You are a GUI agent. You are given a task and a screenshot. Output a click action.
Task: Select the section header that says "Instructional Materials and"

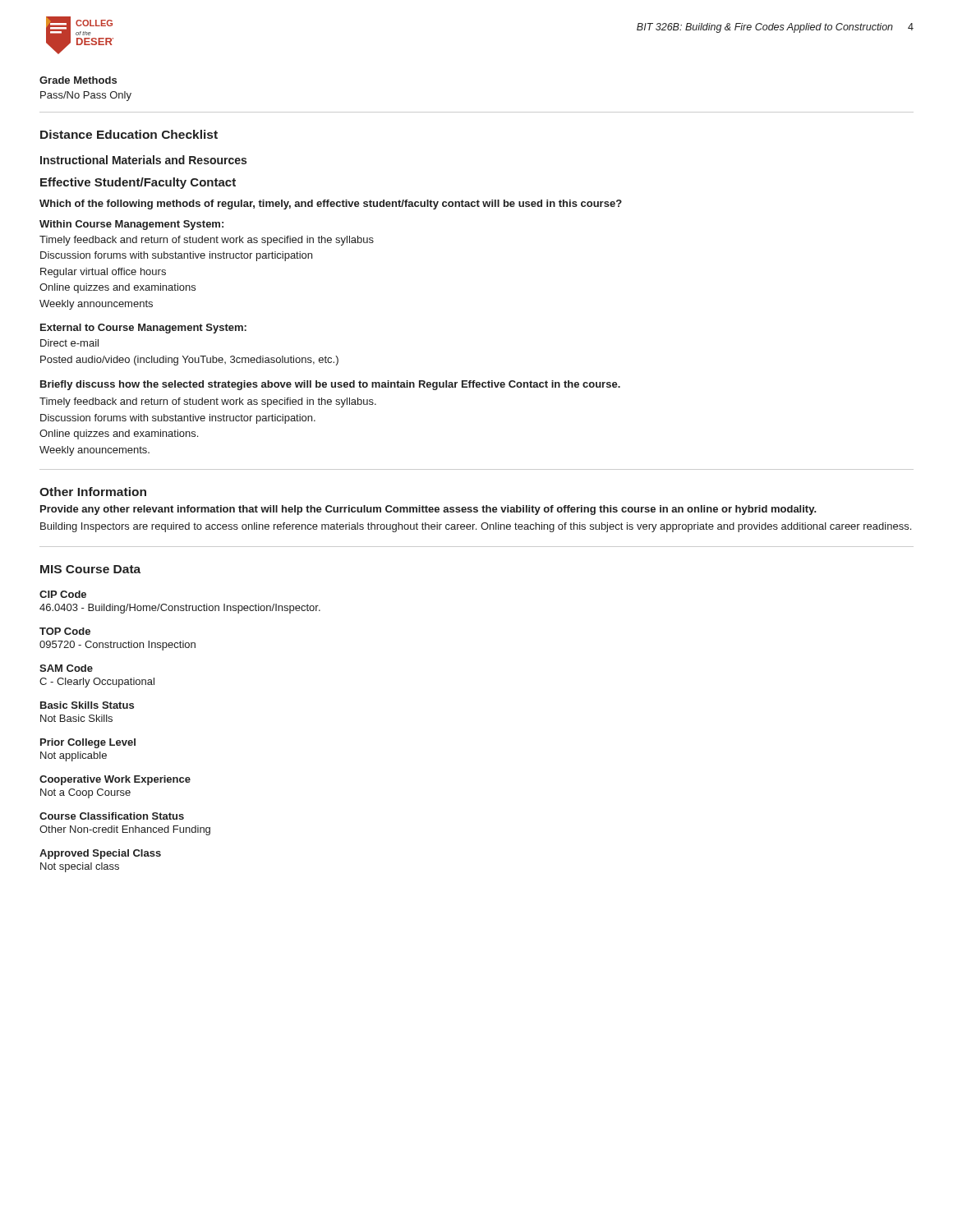pos(143,160)
